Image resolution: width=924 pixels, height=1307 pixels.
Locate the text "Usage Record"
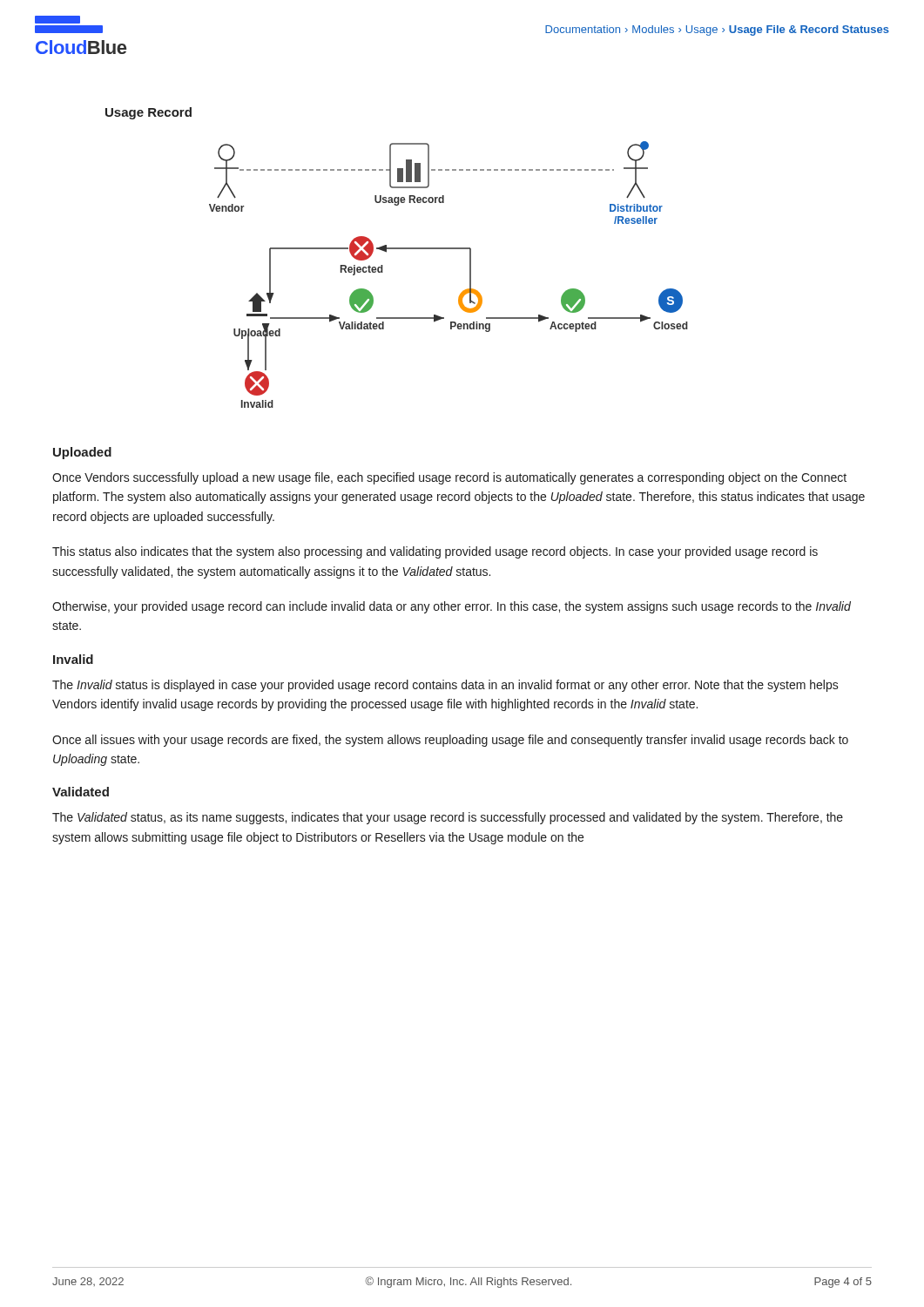tap(148, 112)
